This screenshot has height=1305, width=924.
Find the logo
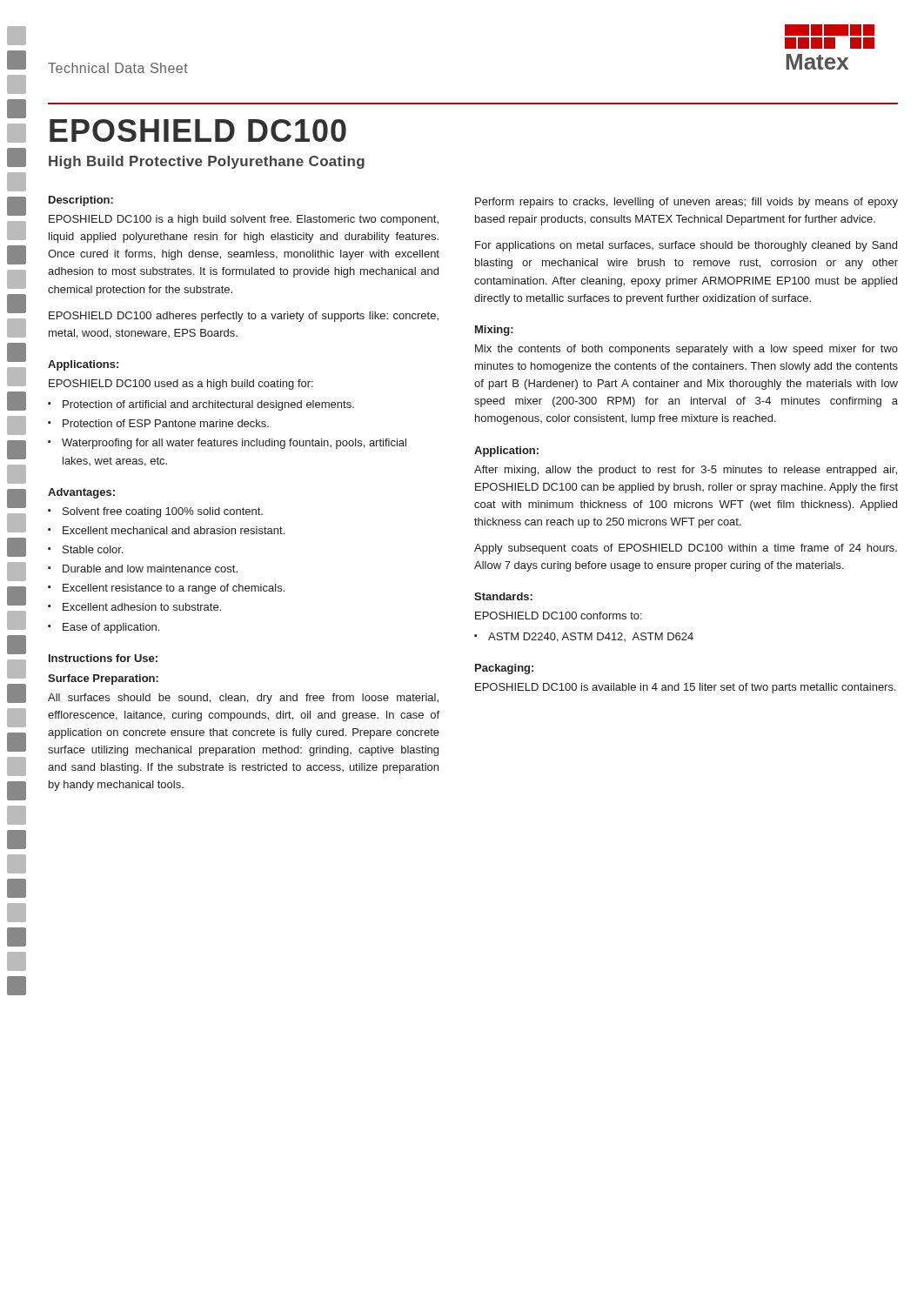pyautogui.click(x=841, y=55)
